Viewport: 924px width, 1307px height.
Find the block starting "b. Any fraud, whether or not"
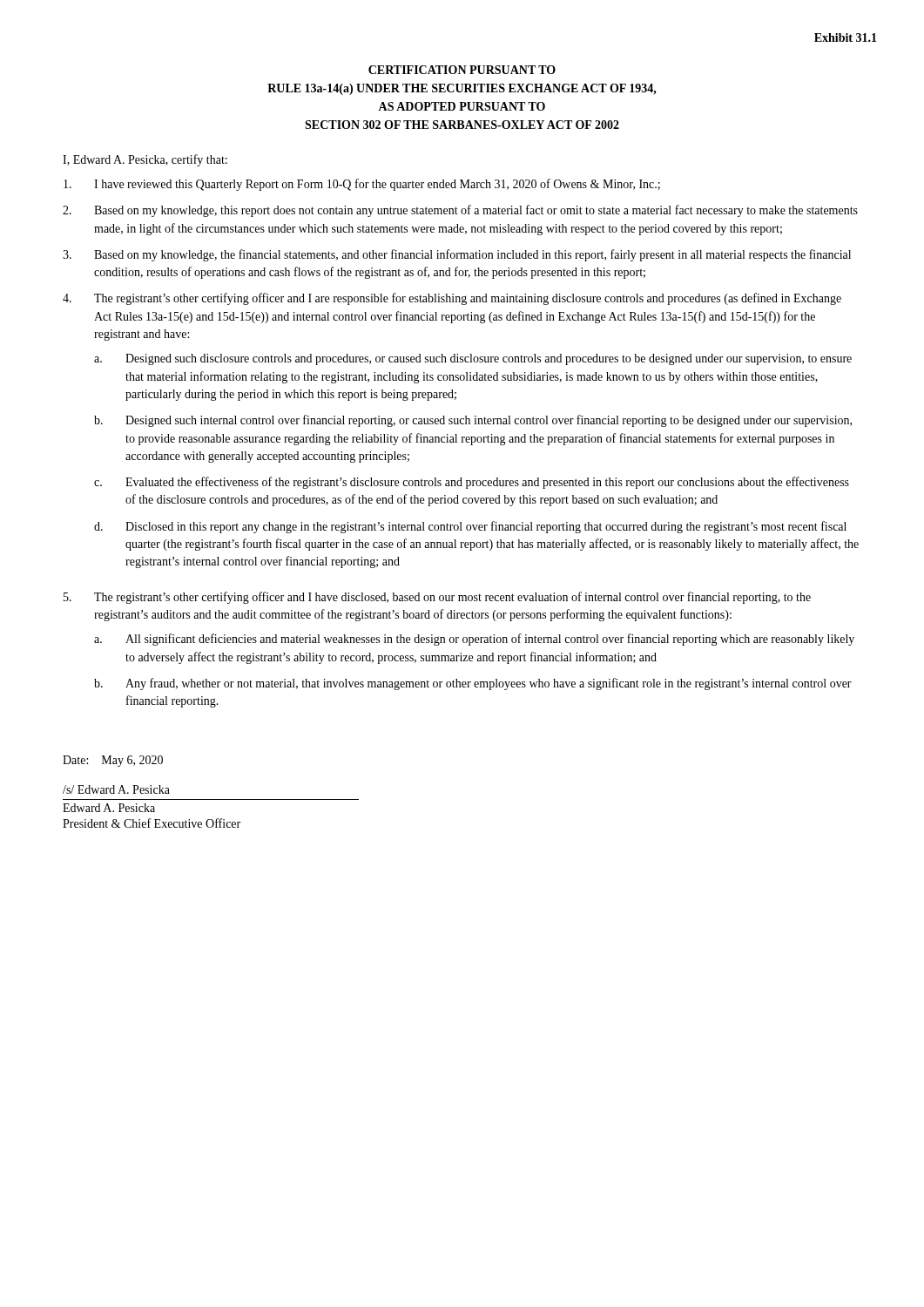[x=478, y=693]
